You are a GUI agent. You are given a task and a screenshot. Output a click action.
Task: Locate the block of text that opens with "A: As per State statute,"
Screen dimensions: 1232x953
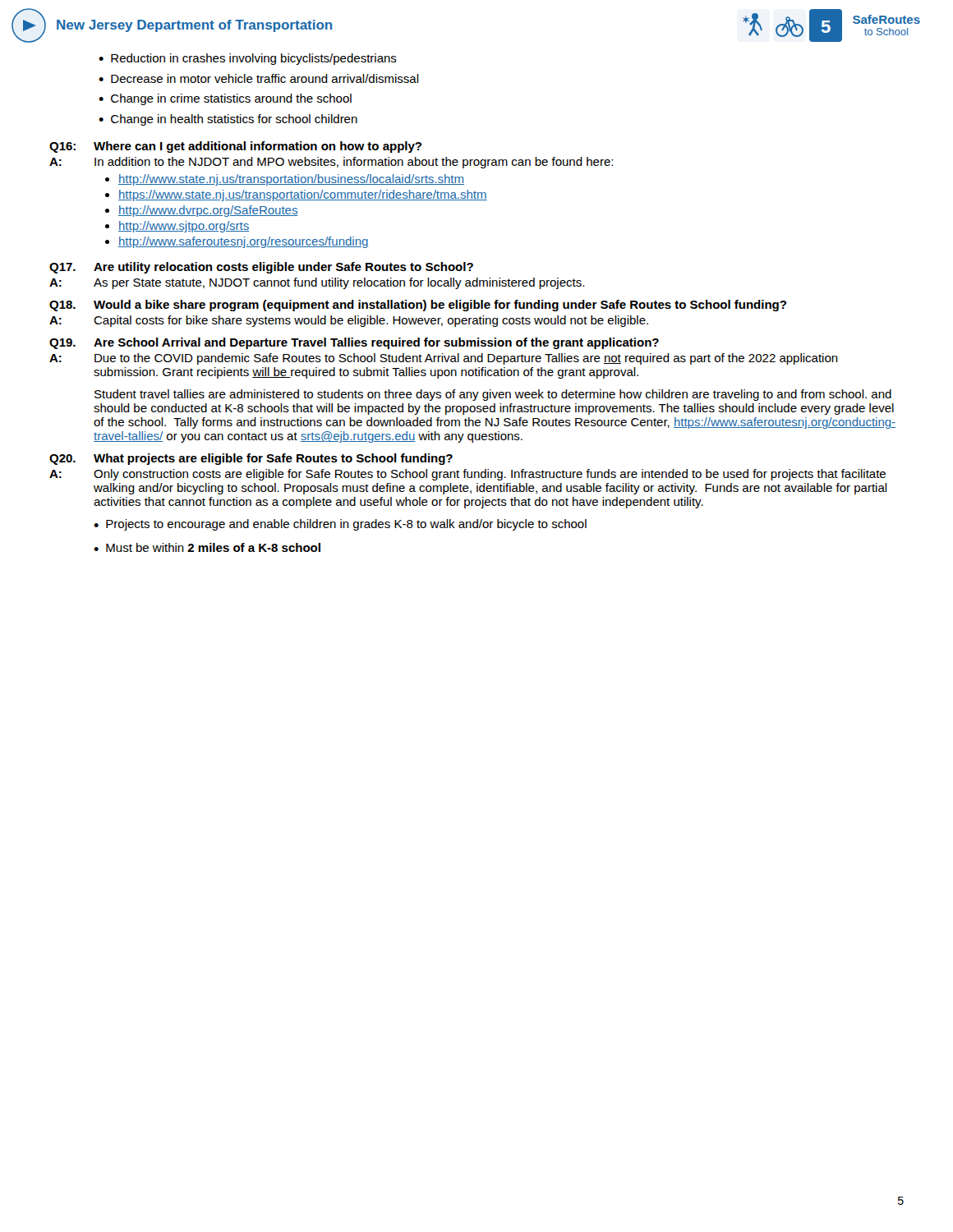(476, 282)
